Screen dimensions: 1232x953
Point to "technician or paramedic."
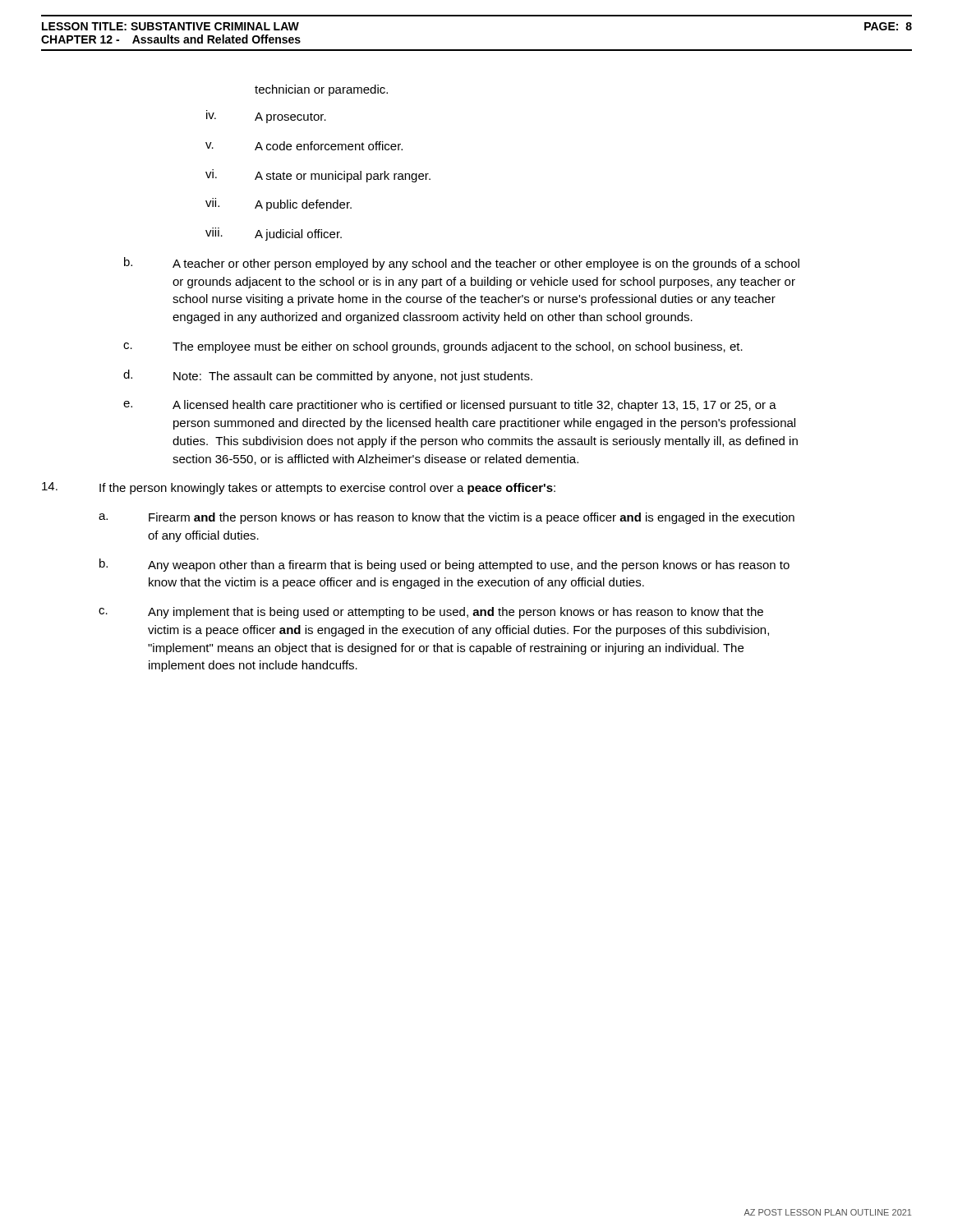point(322,89)
